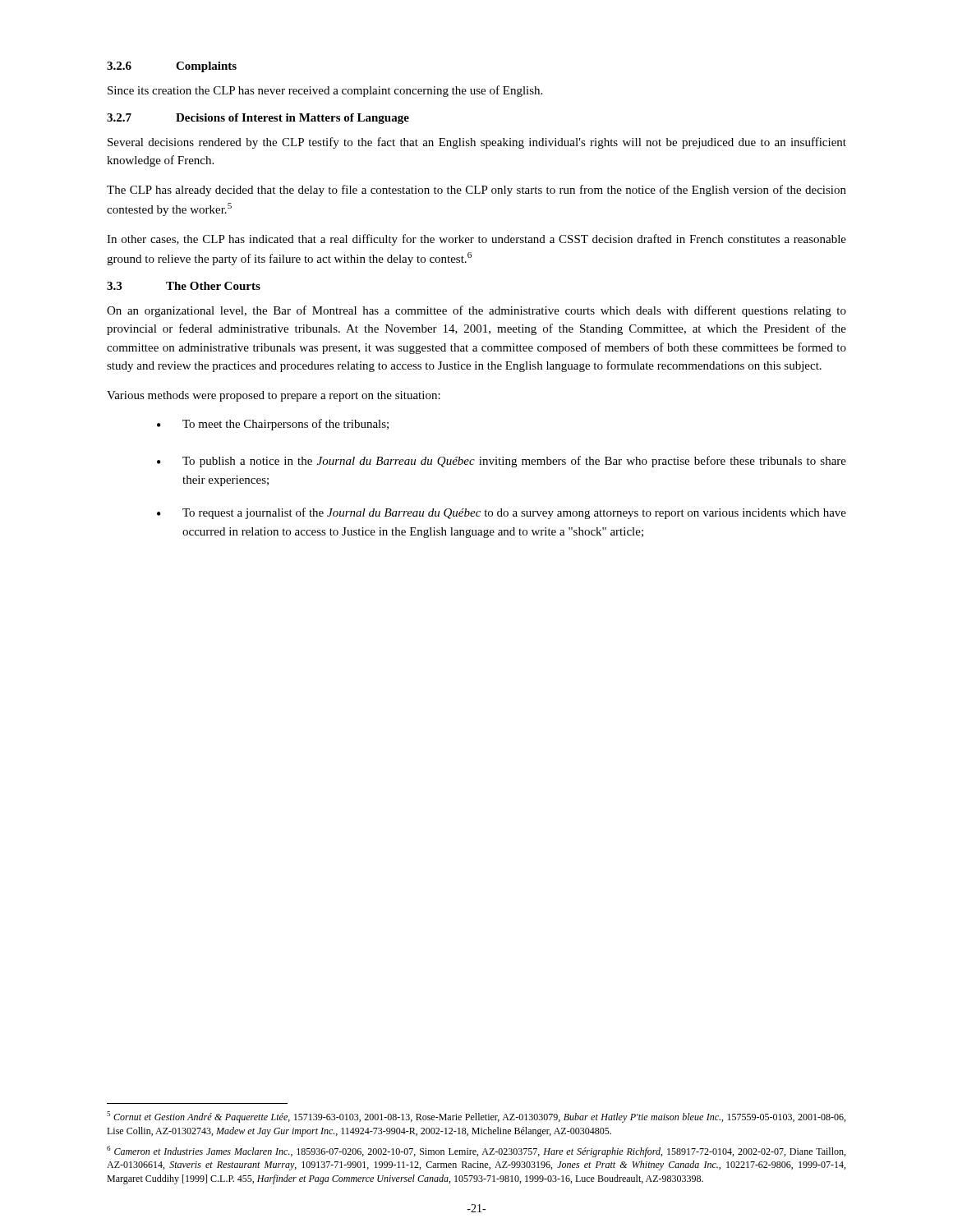Where is the passage that starts "The CLP has already decided that"?
The image size is (953, 1232).
pyautogui.click(x=476, y=200)
